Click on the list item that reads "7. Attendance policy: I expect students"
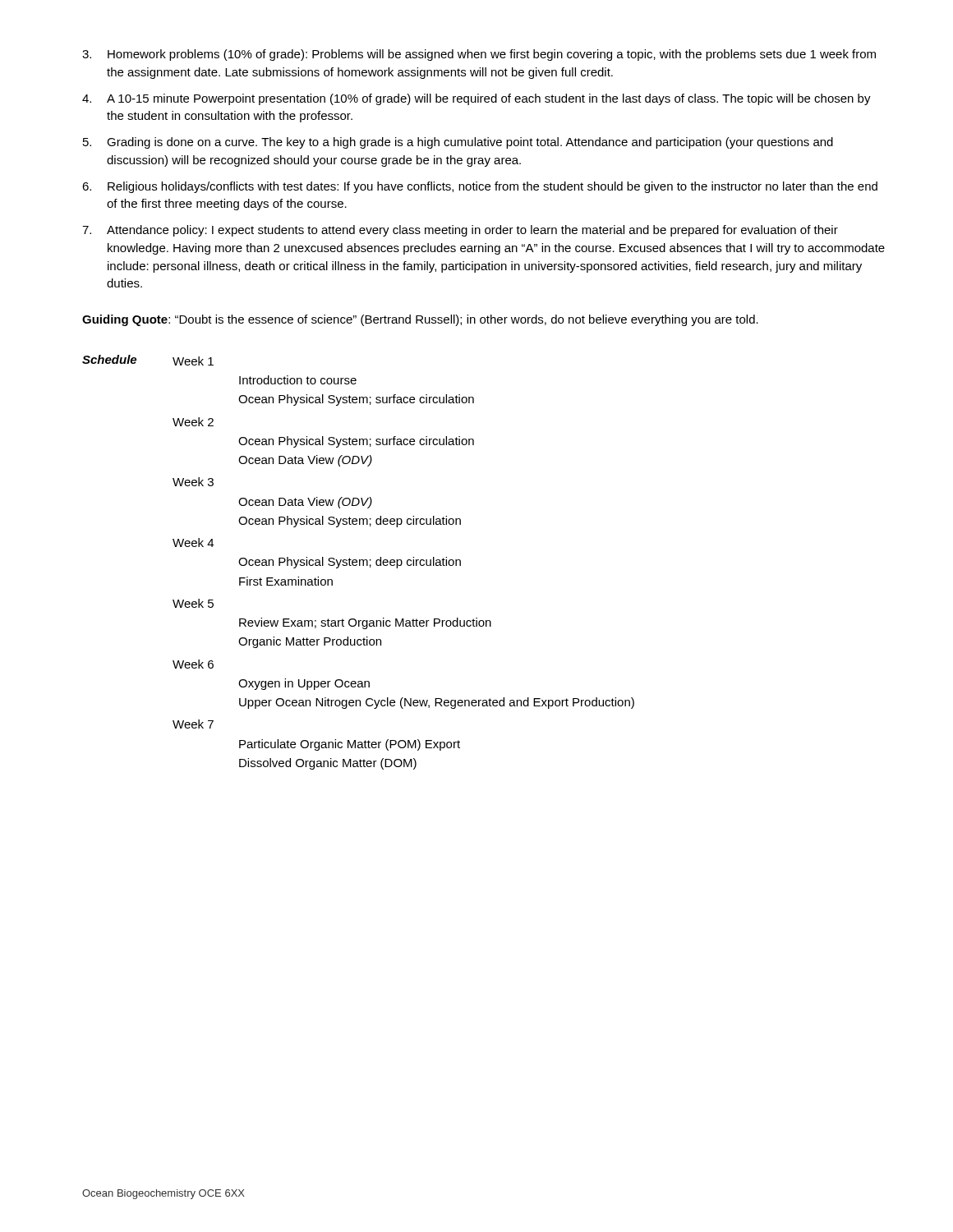Viewport: 953px width, 1232px height. [485, 257]
